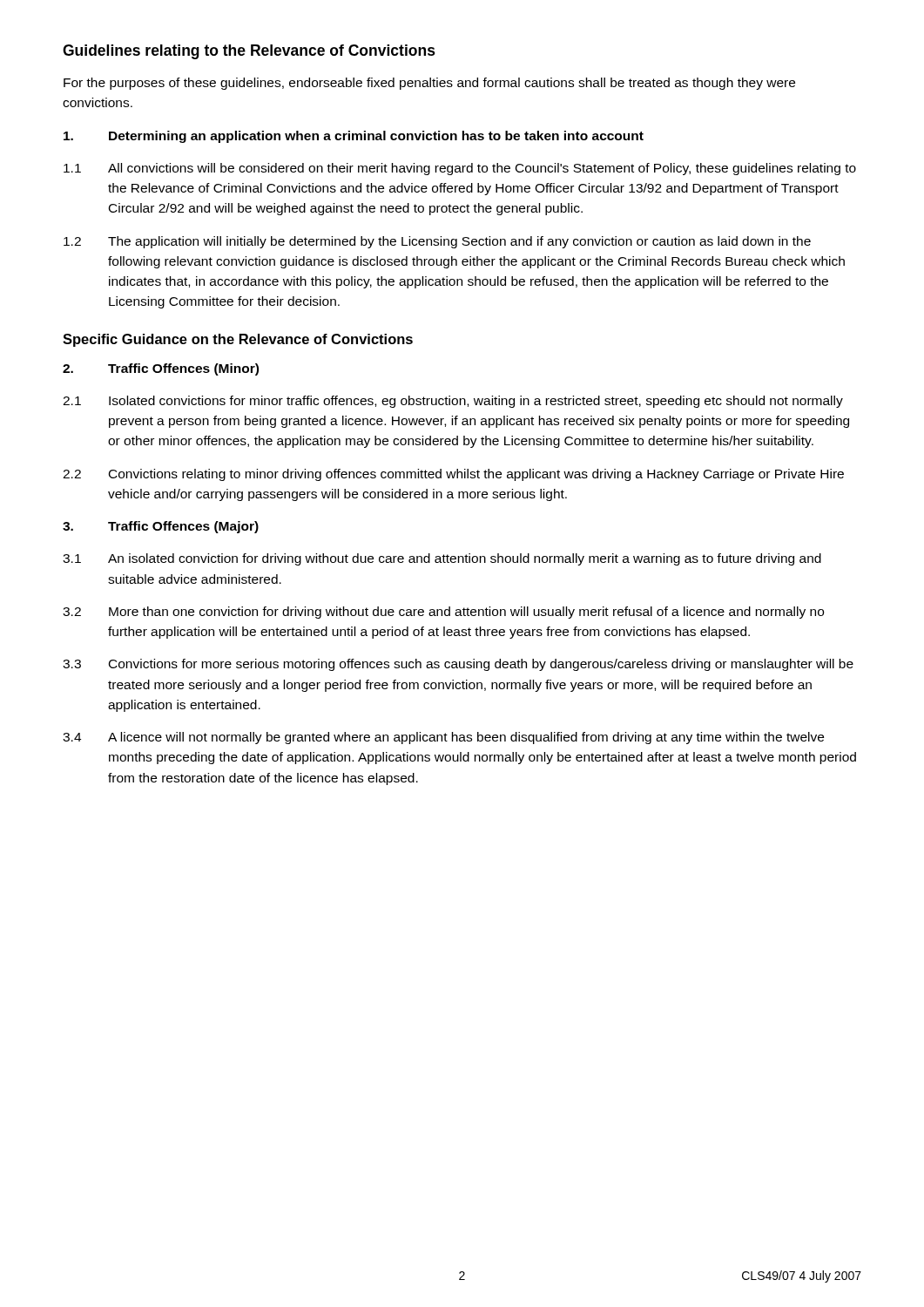This screenshot has height=1307, width=924.
Task: Click the passage that begins "3.2 More than one conviction for driving without"
Action: pos(462,621)
